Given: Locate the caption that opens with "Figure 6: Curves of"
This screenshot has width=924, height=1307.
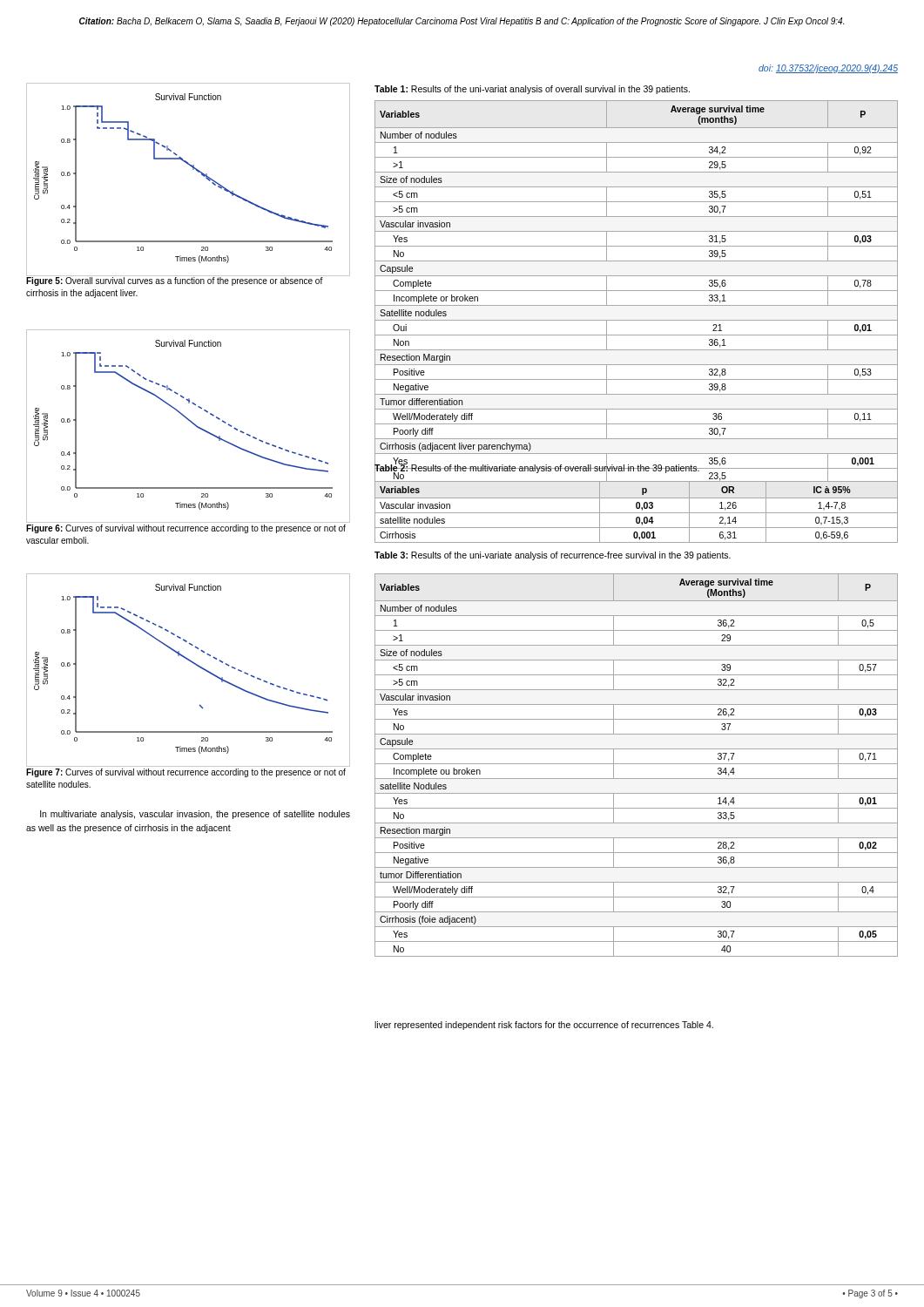Looking at the screenshot, I should tap(186, 535).
